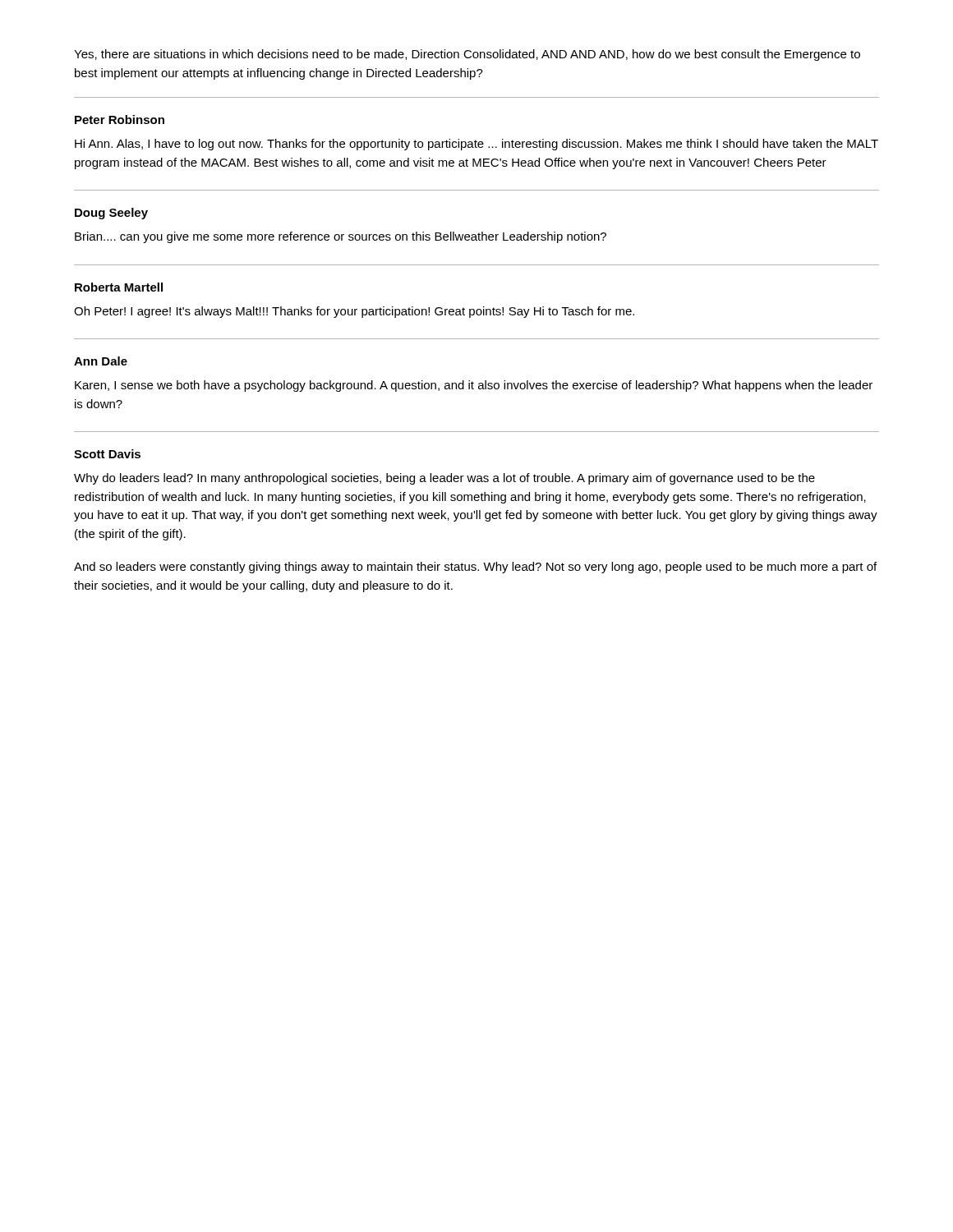Point to the block beginning "Hi Ann. Alas, I have to"

click(476, 153)
